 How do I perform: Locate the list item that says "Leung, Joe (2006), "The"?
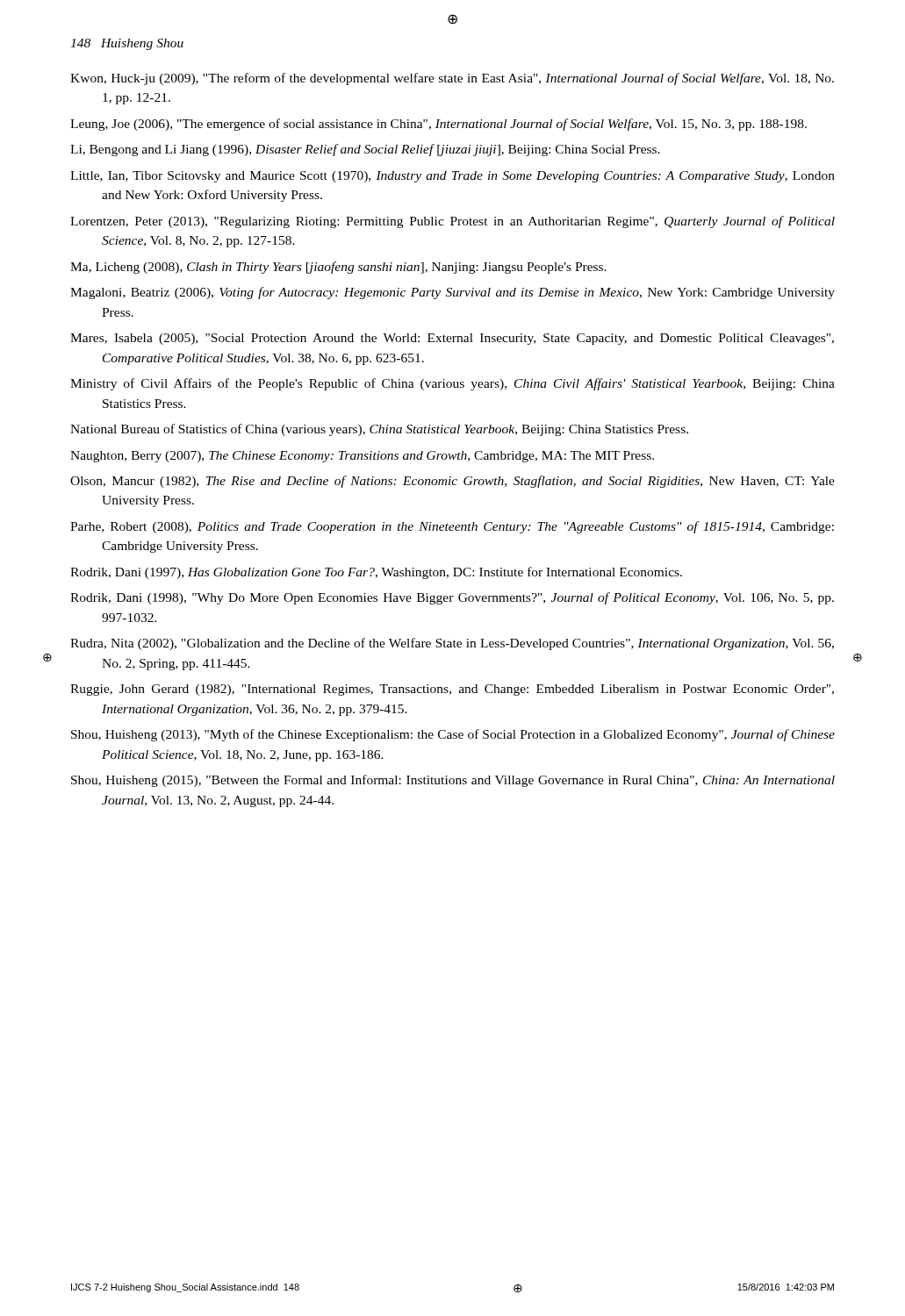point(439,123)
